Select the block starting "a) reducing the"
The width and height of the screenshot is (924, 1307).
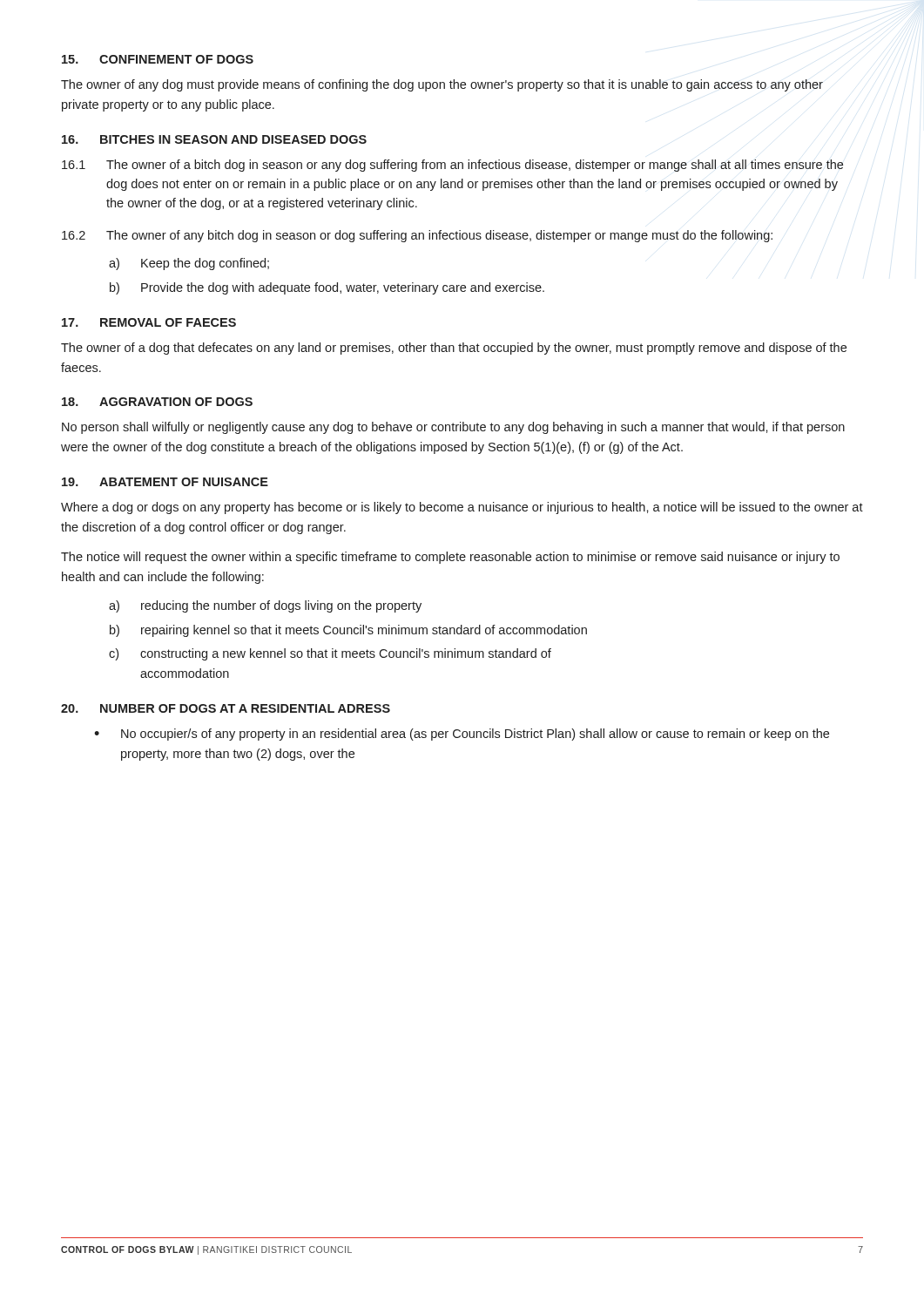265,606
